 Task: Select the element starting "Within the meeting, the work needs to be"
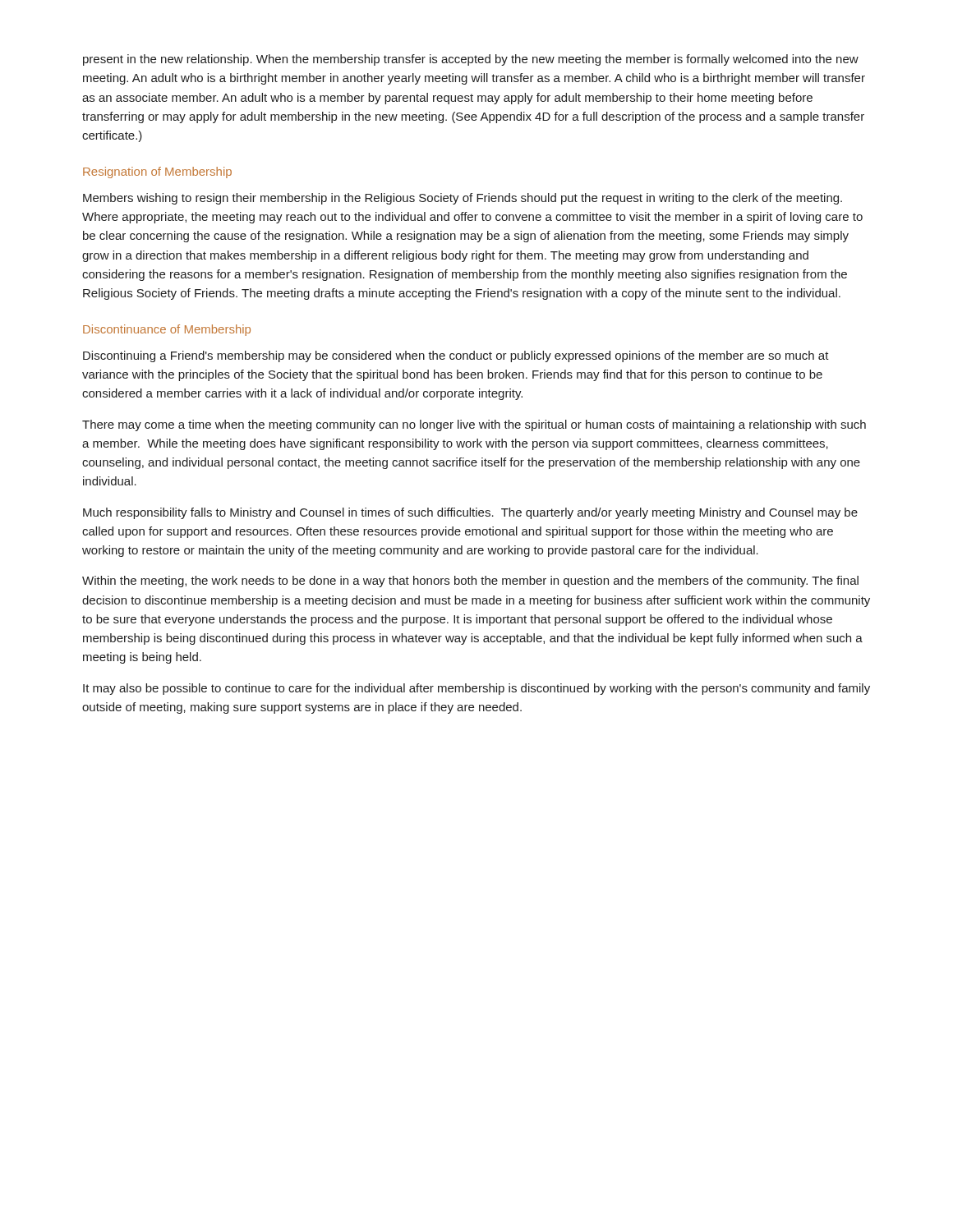click(x=476, y=619)
